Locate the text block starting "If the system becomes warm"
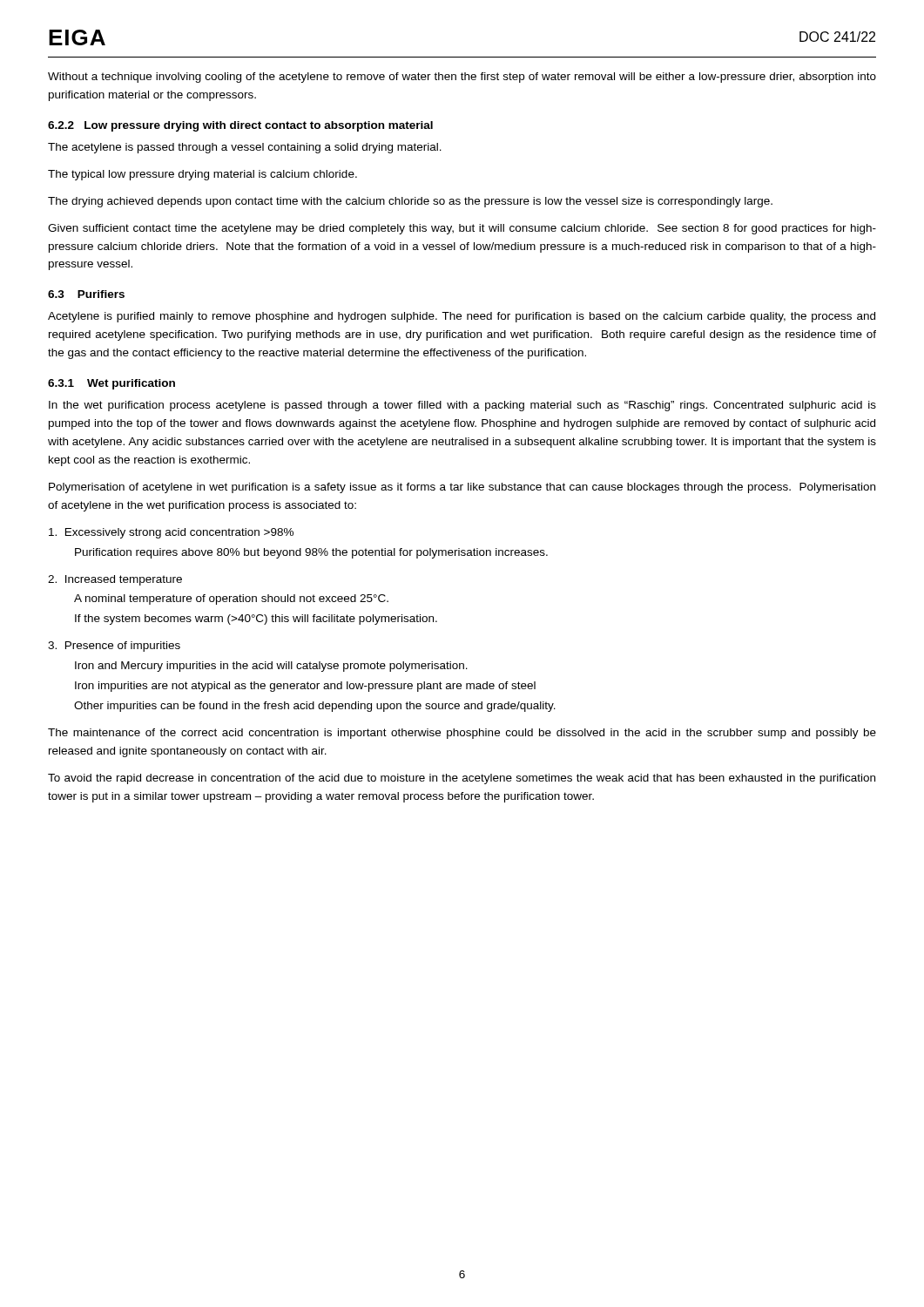The width and height of the screenshot is (924, 1307). pos(256,618)
